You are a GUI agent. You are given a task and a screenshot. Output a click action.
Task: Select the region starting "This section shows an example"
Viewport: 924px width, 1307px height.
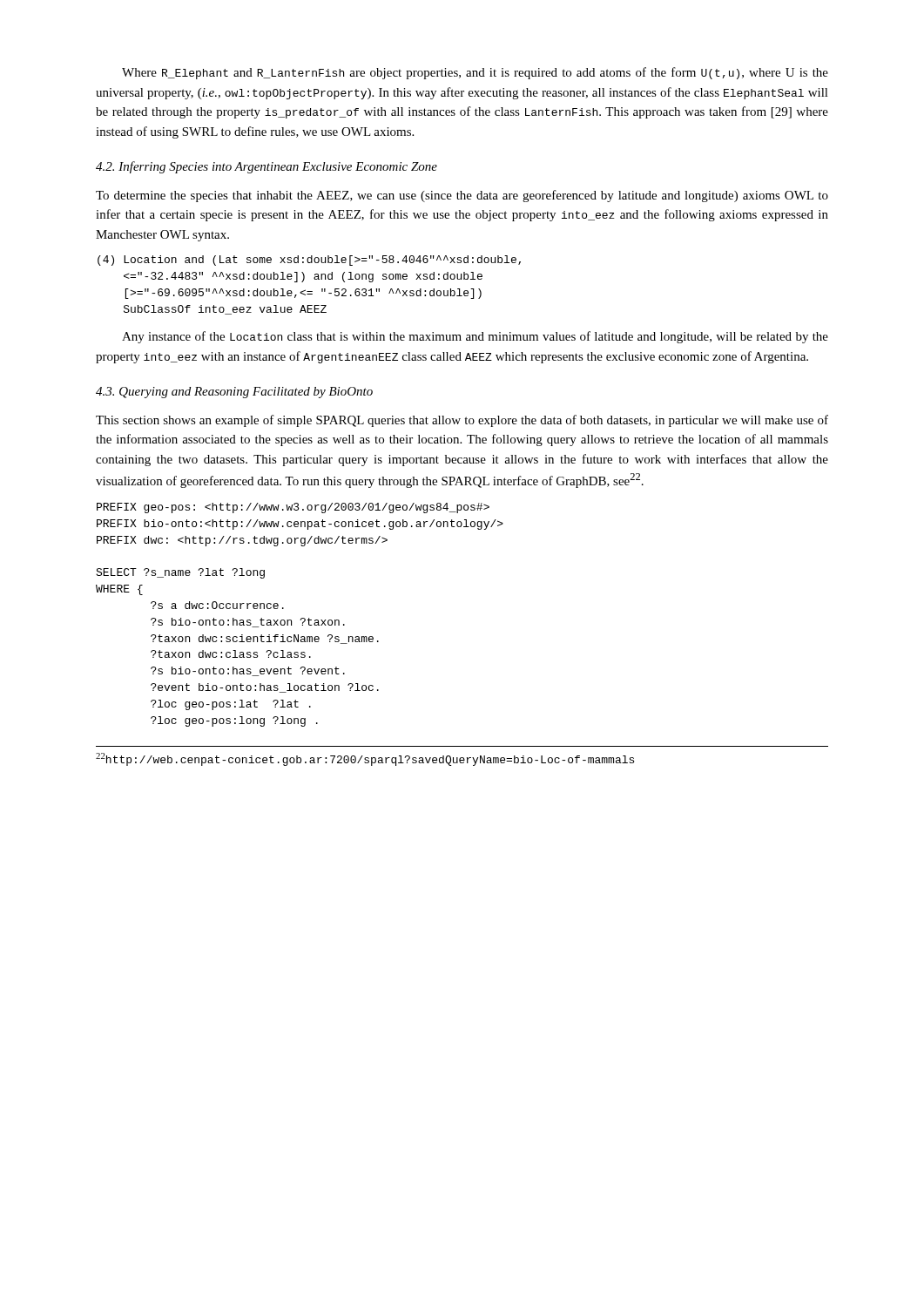pyautogui.click(x=462, y=451)
